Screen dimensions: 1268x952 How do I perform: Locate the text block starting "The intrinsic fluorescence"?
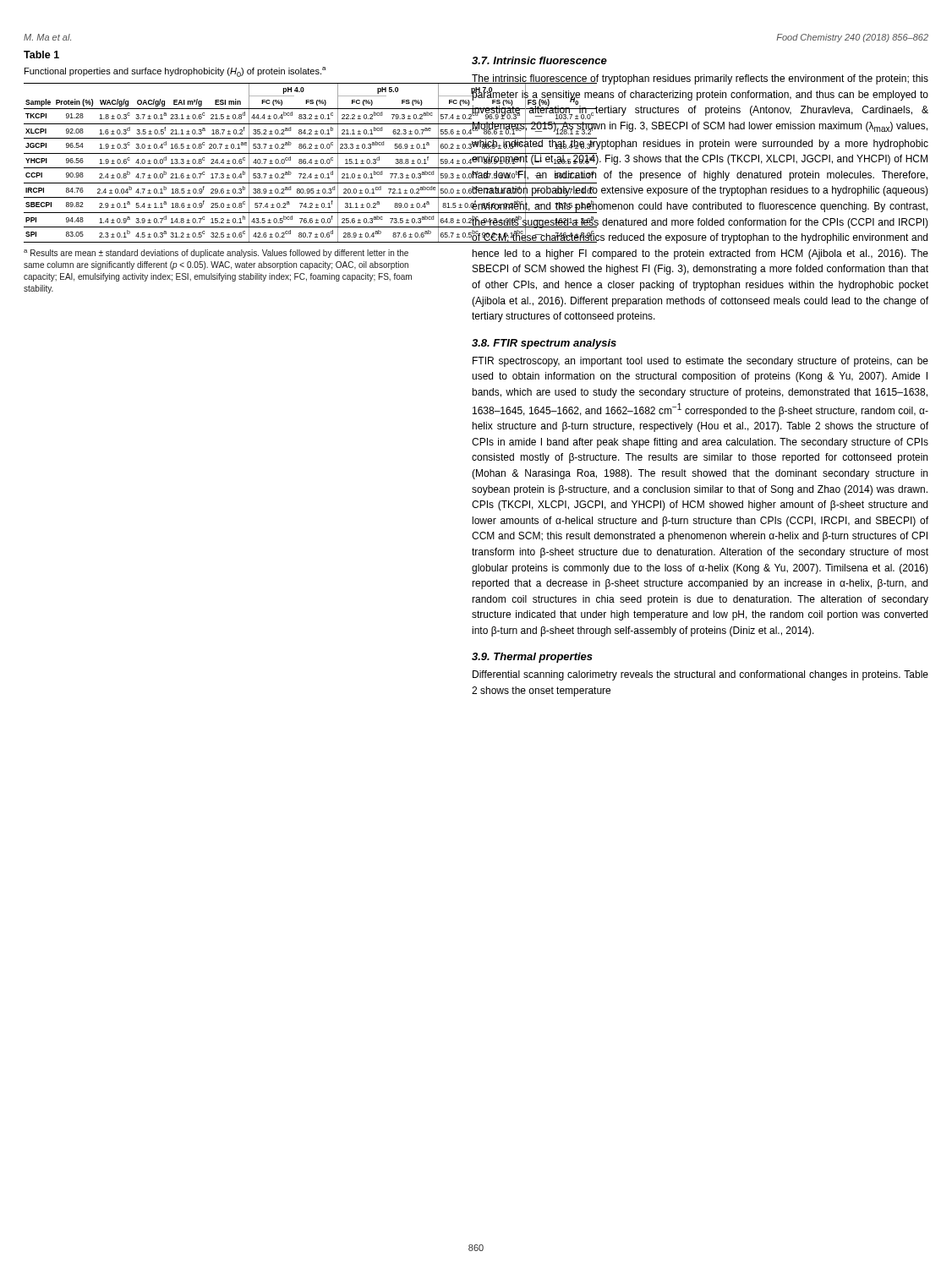pos(700,197)
